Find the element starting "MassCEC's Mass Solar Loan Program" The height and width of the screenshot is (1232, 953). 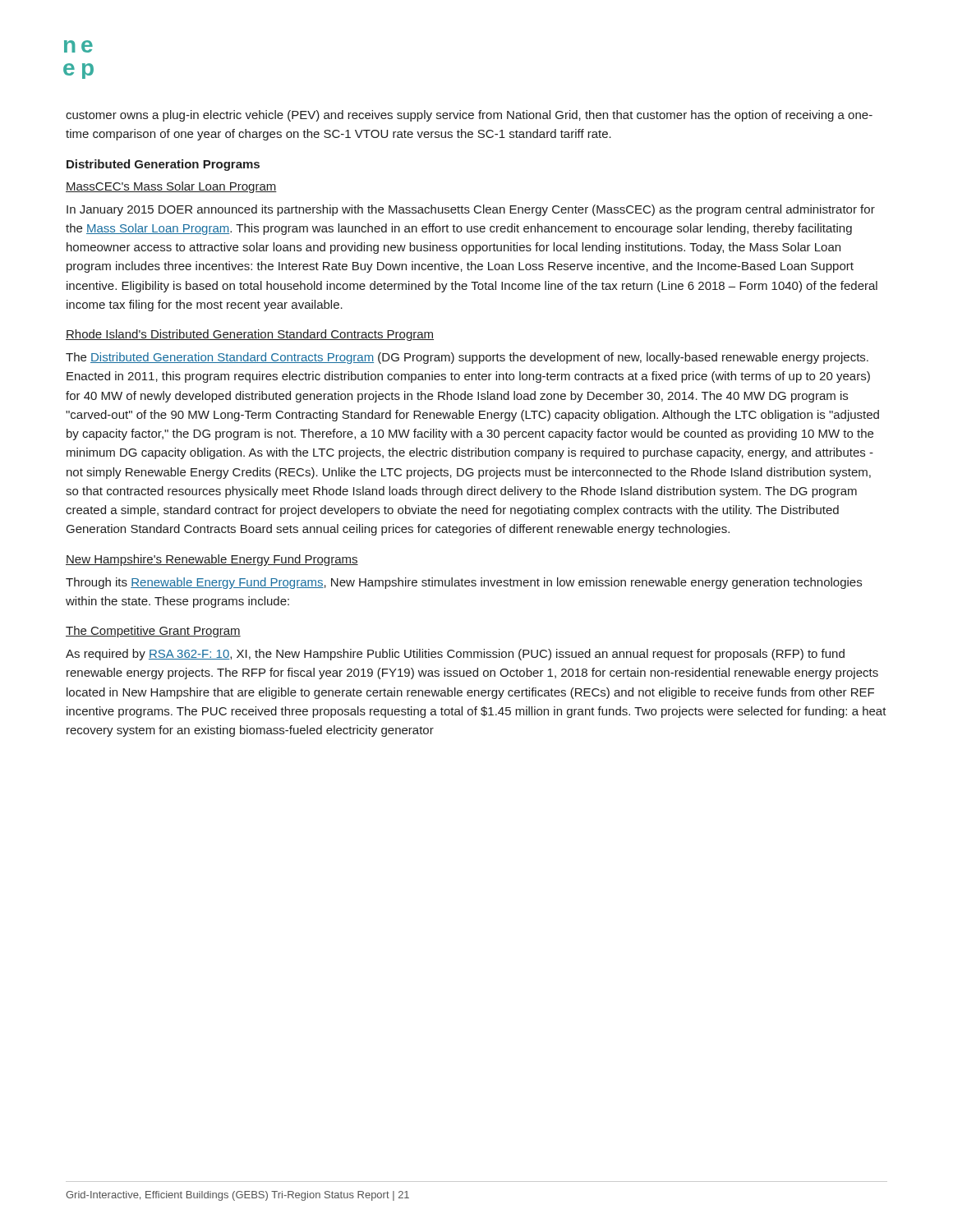click(171, 186)
